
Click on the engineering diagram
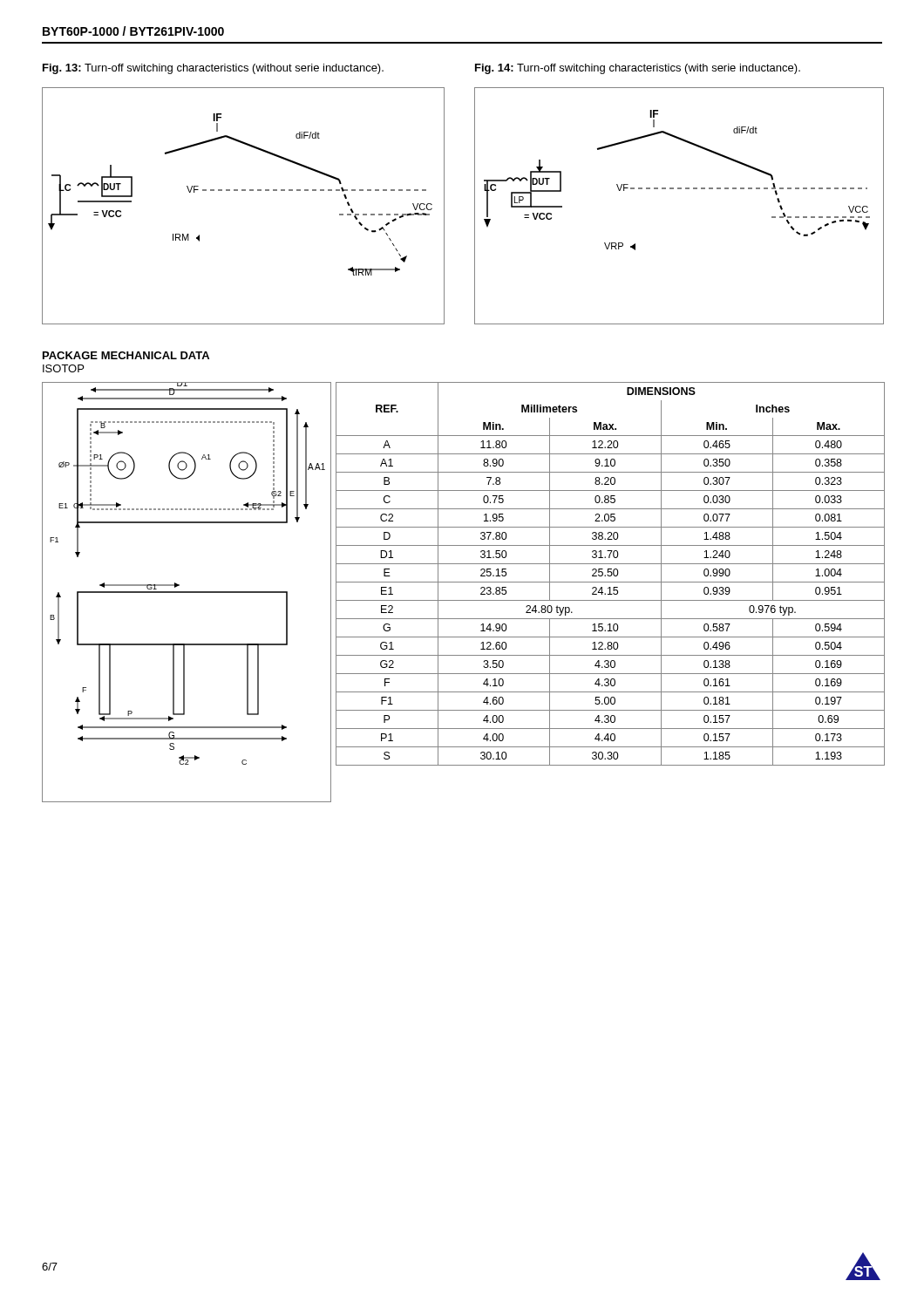click(187, 592)
